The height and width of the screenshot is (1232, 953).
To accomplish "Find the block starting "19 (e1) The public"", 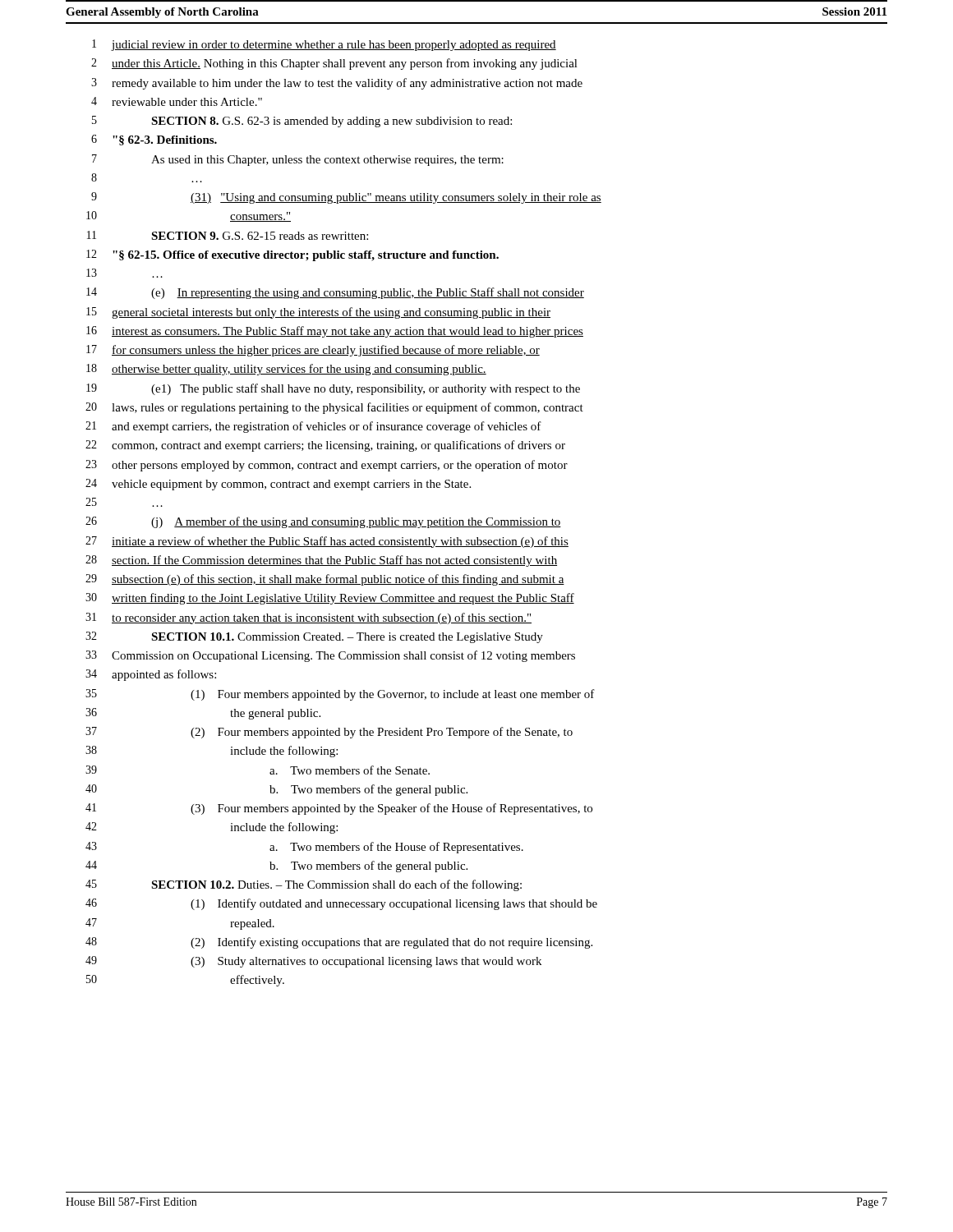I will (x=476, y=436).
